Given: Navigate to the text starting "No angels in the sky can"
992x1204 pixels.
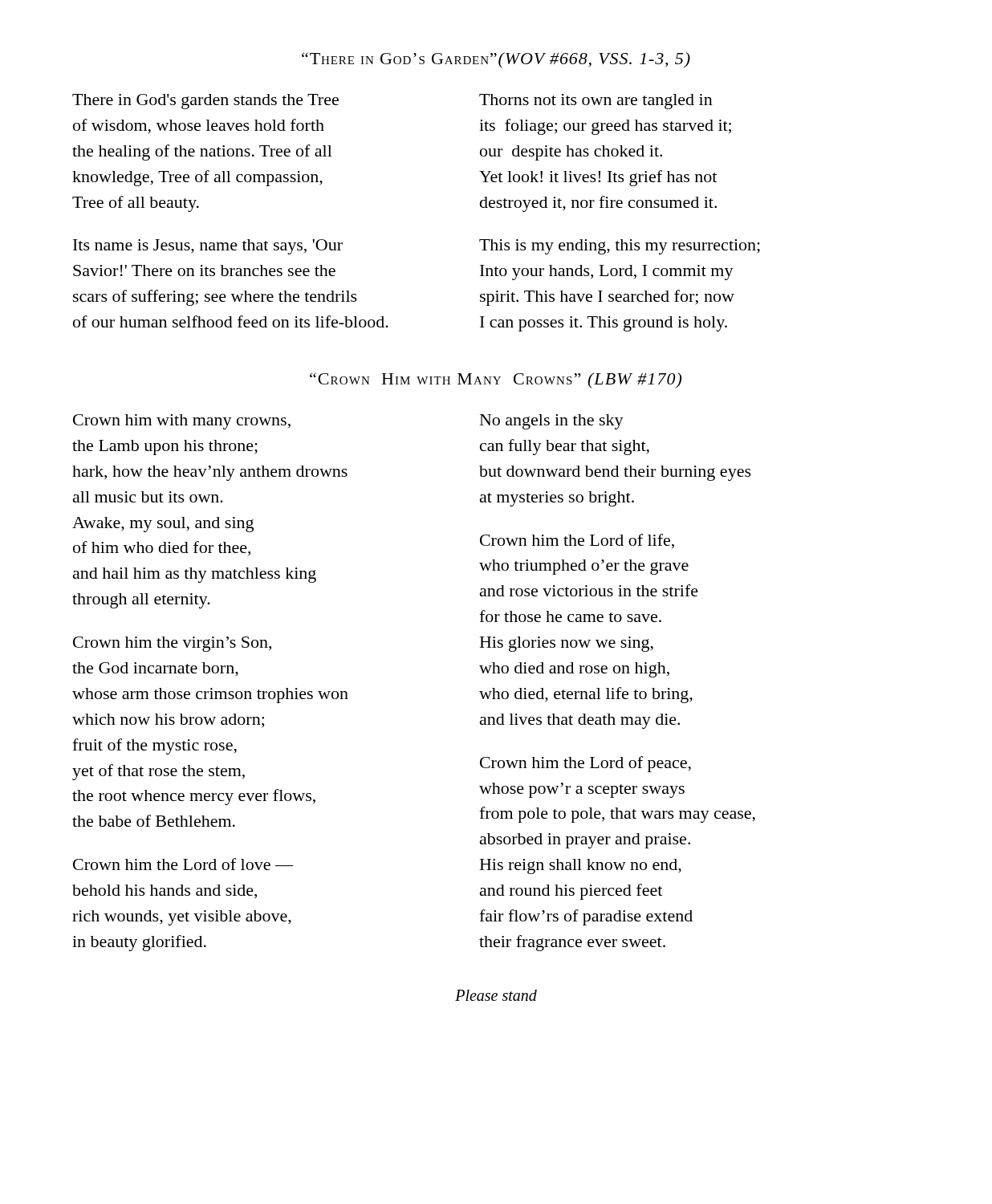Looking at the screenshot, I should click(x=699, y=458).
